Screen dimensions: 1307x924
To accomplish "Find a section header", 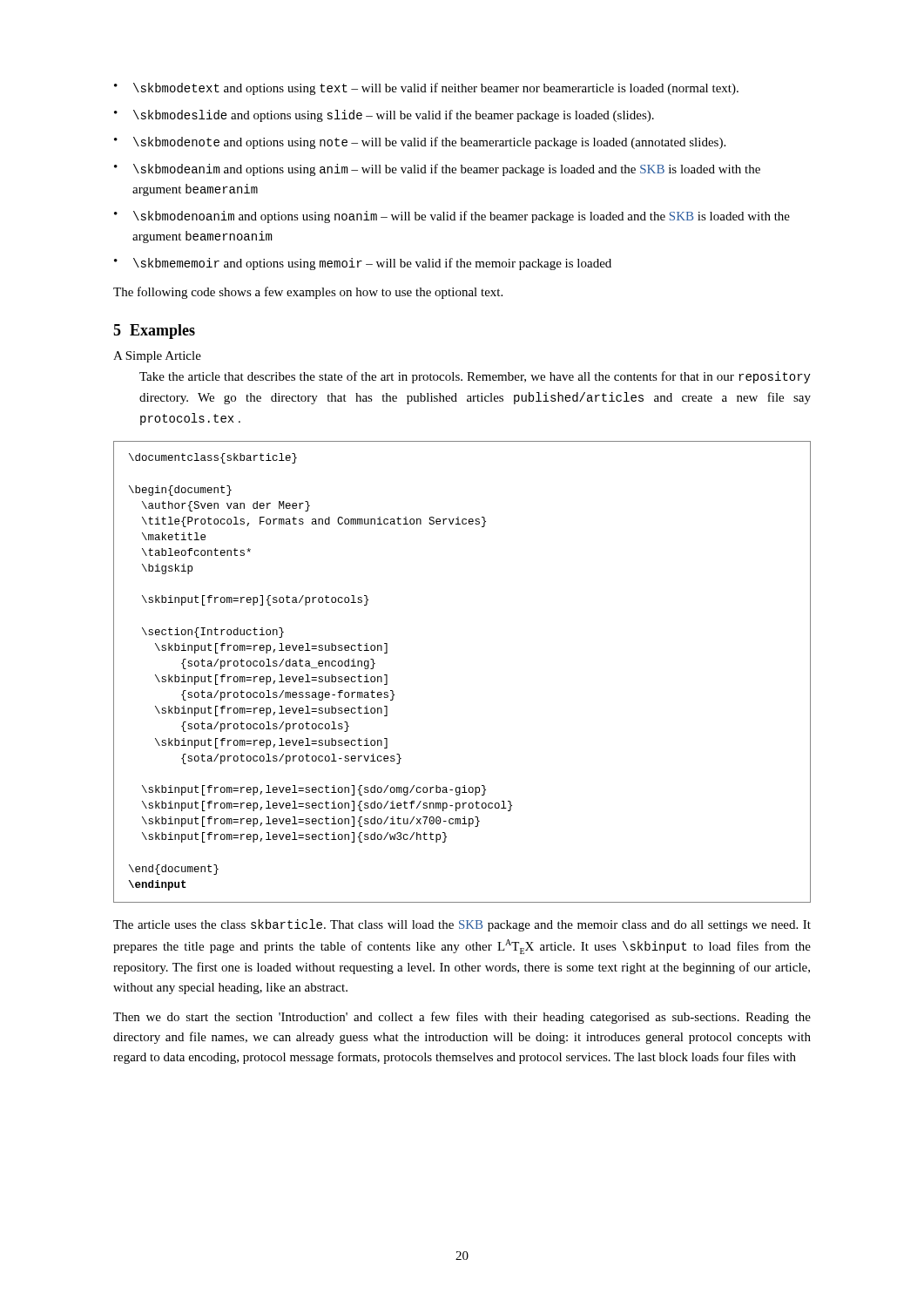I will coord(154,330).
